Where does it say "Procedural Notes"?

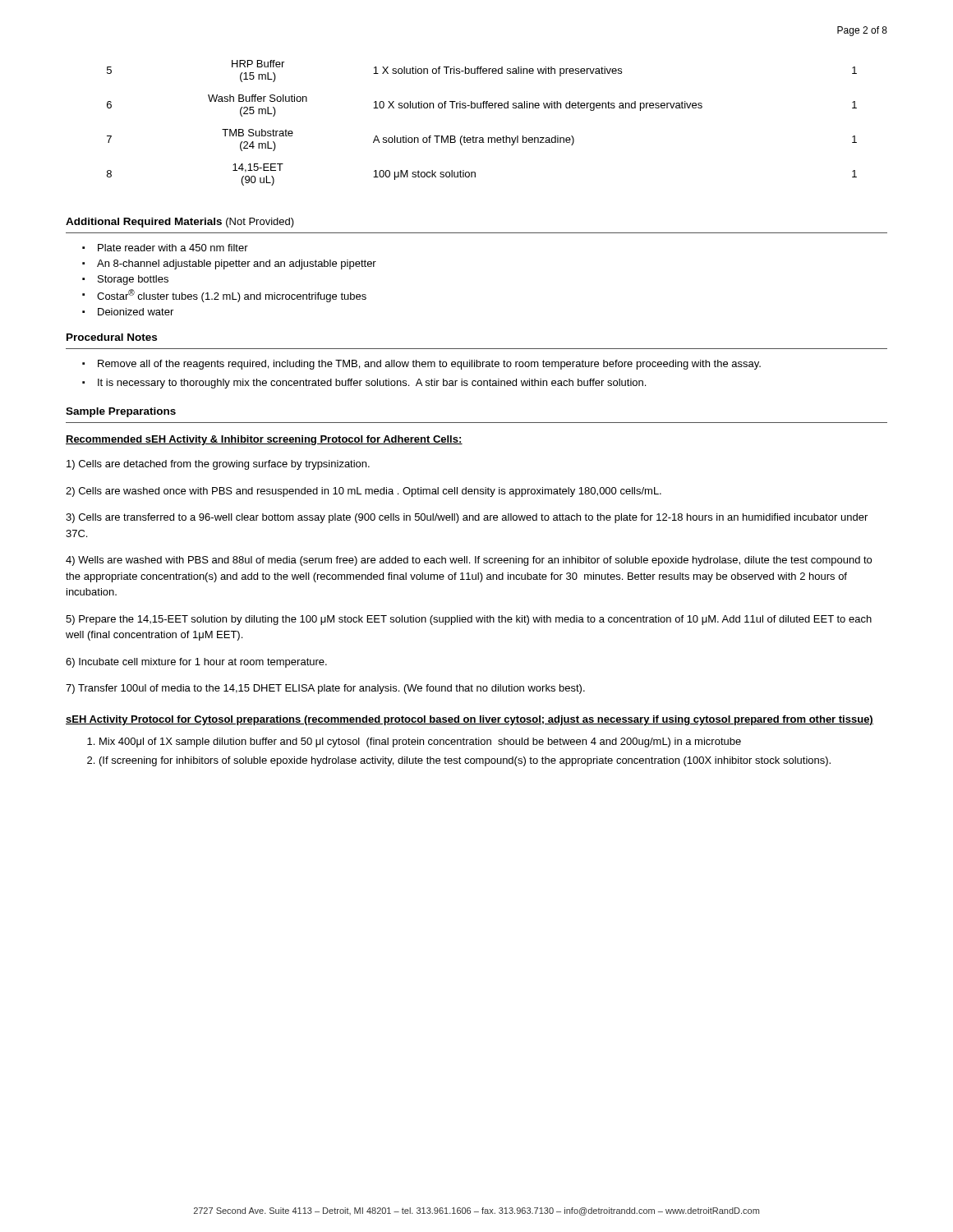pyautogui.click(x=112, y=337)
